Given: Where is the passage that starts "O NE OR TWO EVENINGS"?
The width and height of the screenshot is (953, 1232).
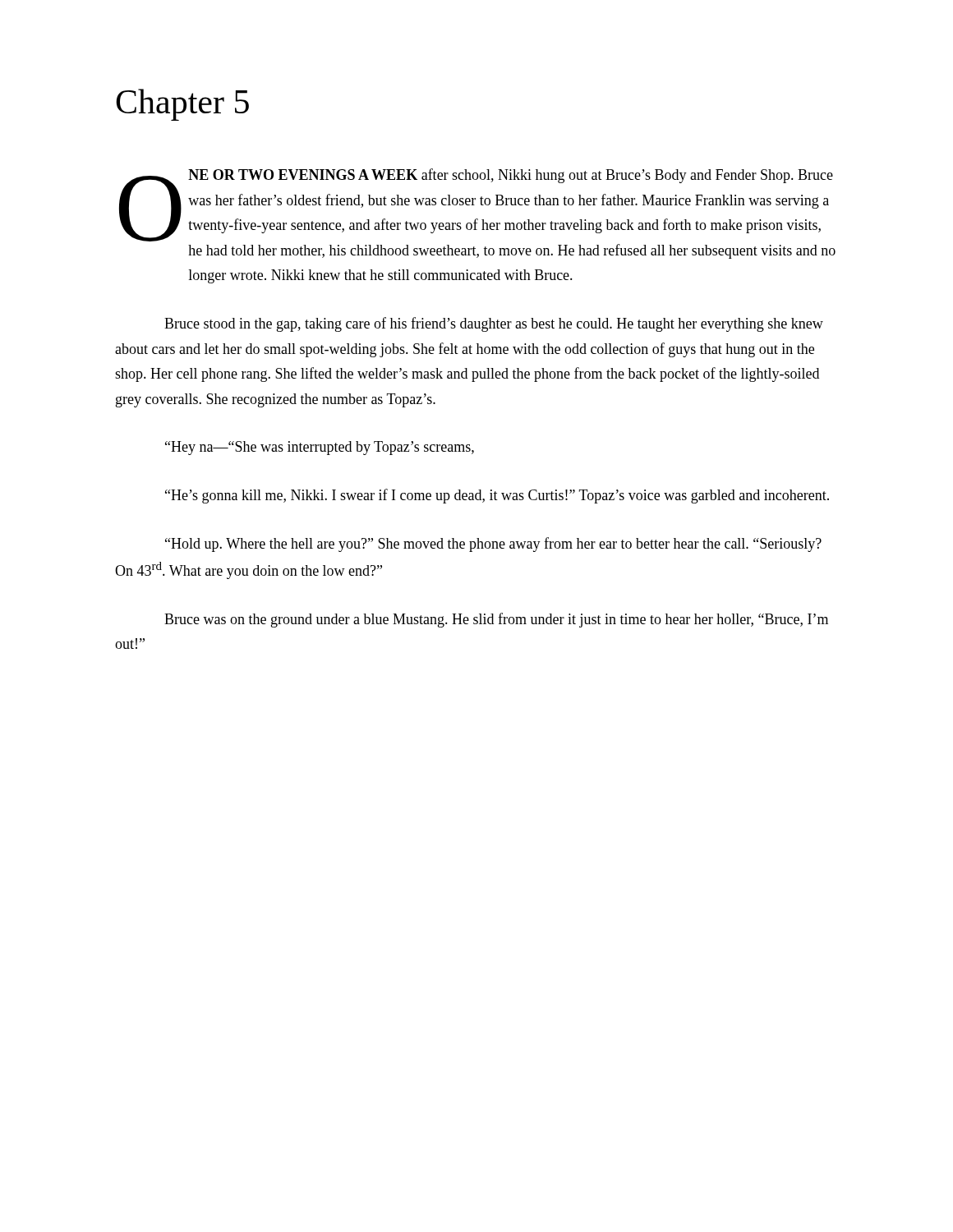Looking at the screenshot, I should coord(476,225).
